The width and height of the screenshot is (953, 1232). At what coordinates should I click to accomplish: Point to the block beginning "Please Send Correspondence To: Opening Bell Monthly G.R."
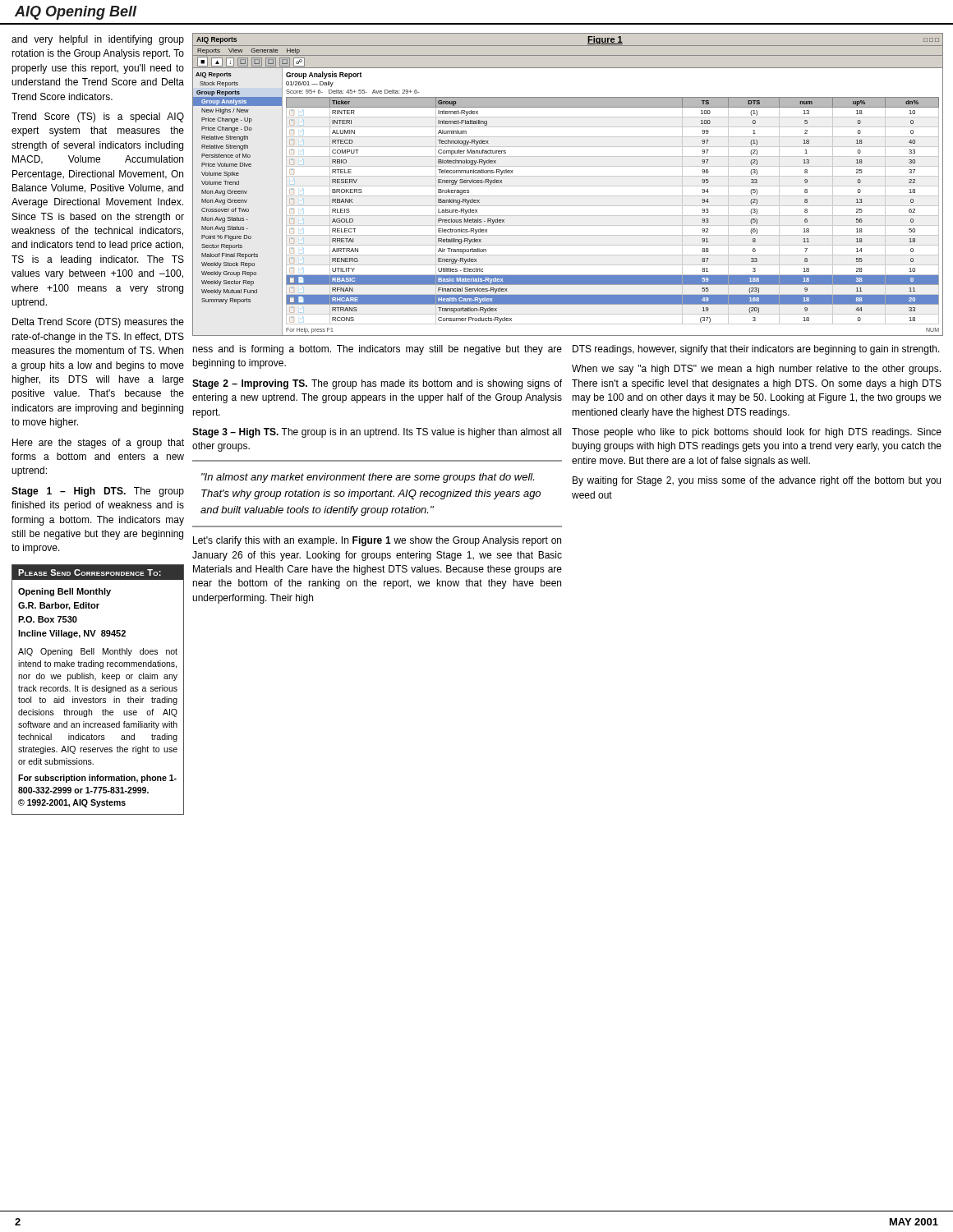click(x=98, y=689)
